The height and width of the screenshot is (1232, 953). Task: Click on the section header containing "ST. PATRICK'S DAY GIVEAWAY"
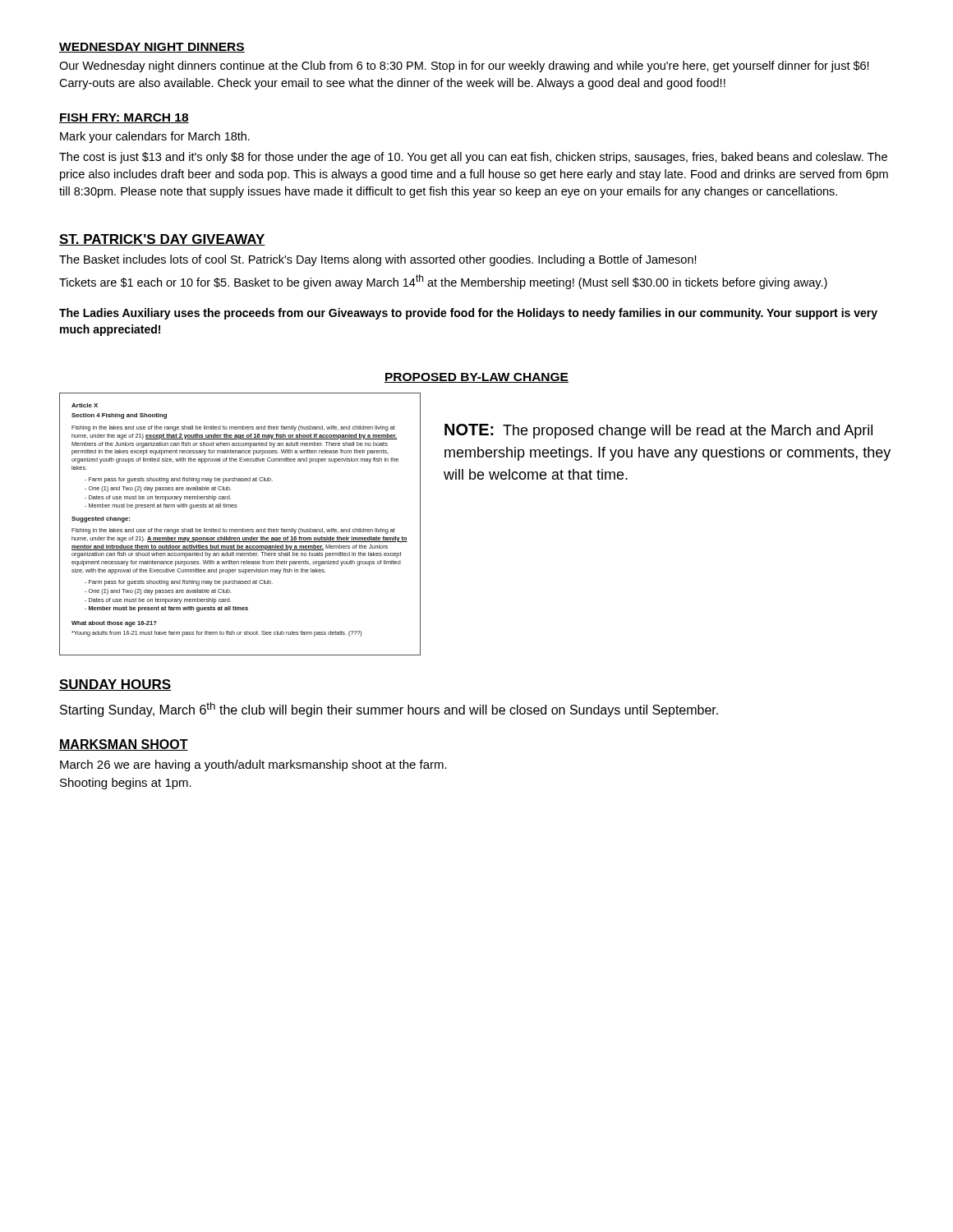[x=162, y=240]
